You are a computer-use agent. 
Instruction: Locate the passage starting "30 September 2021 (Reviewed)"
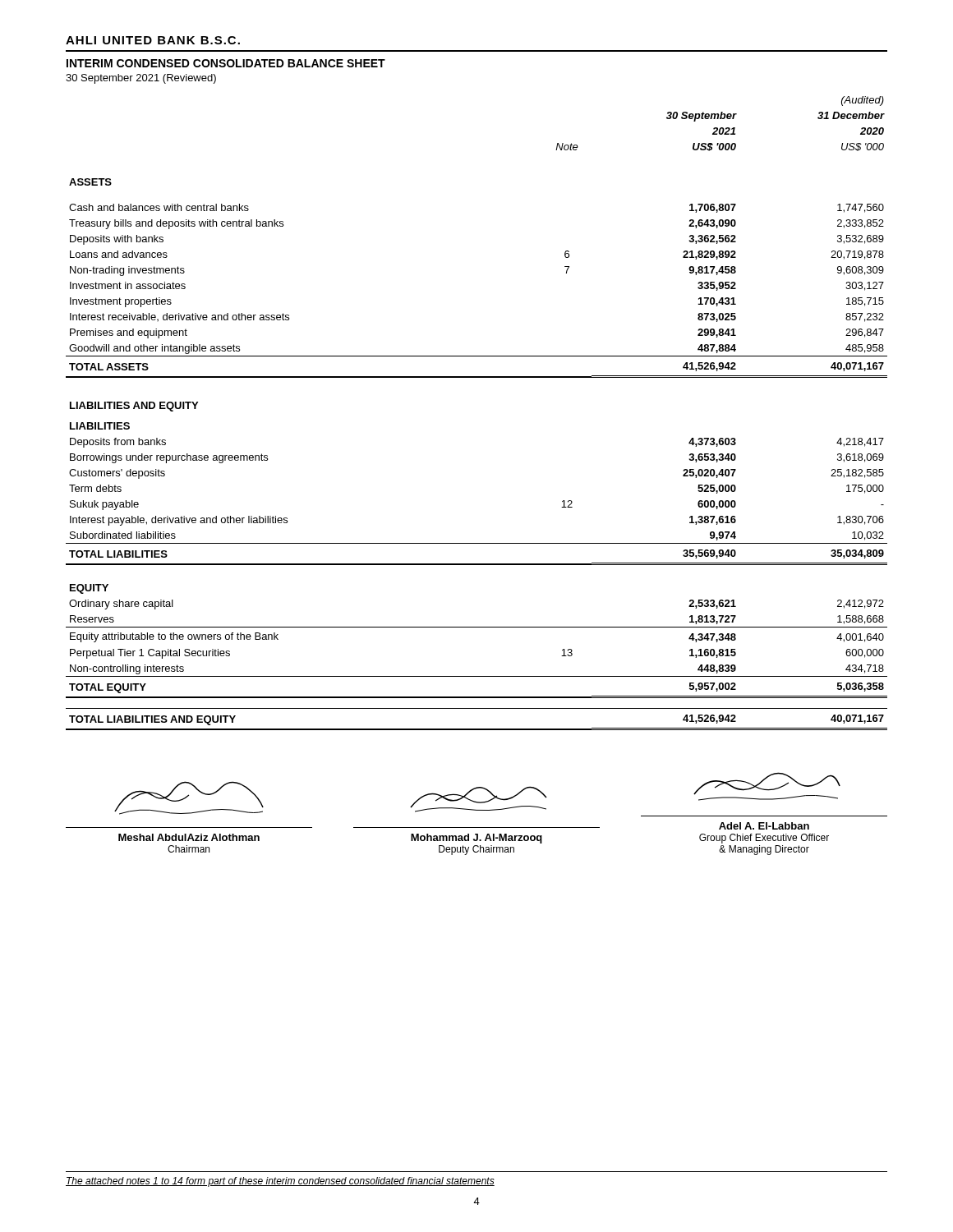141,78
